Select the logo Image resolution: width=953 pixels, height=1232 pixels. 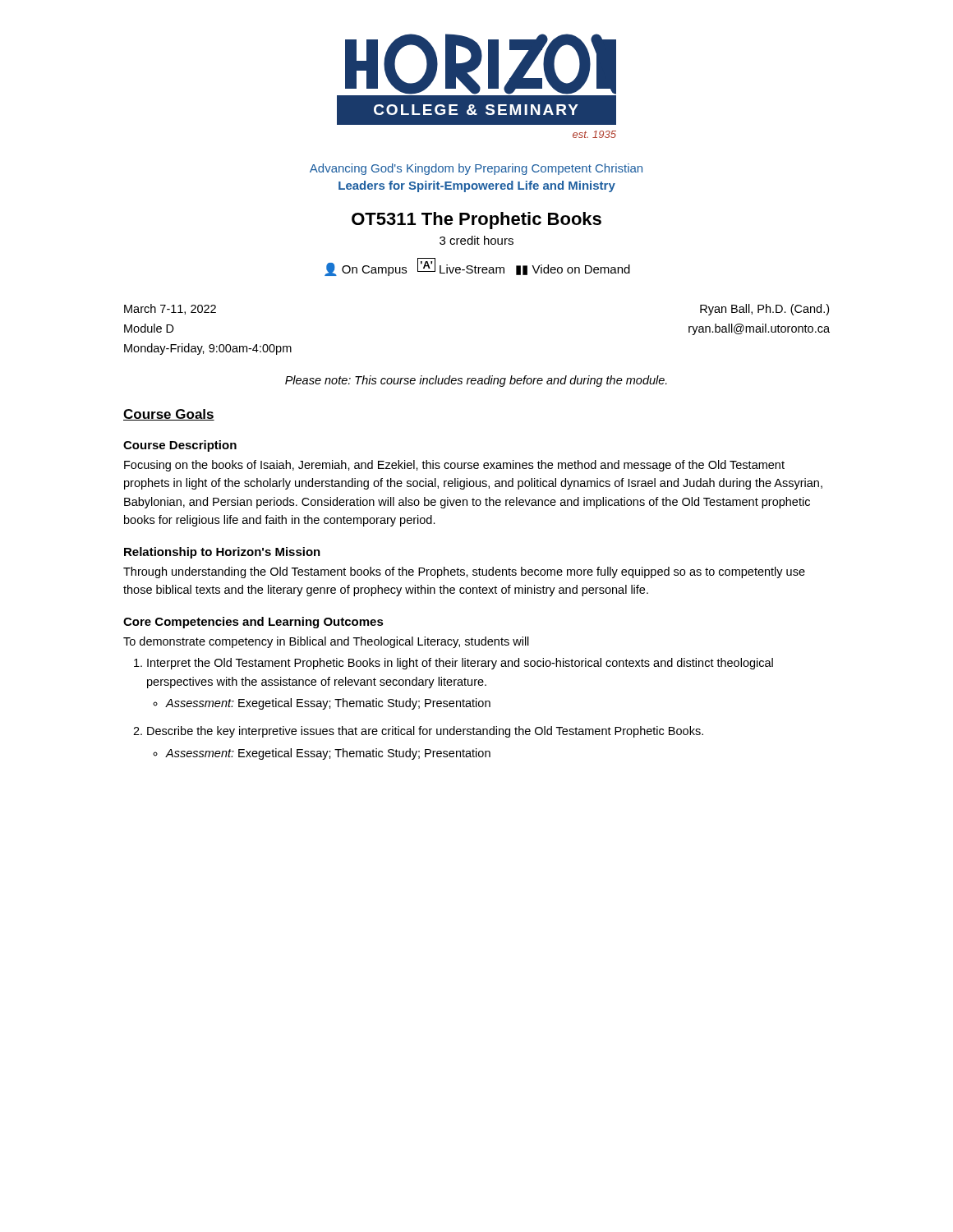pyautogui.click(x=476, y=94)
